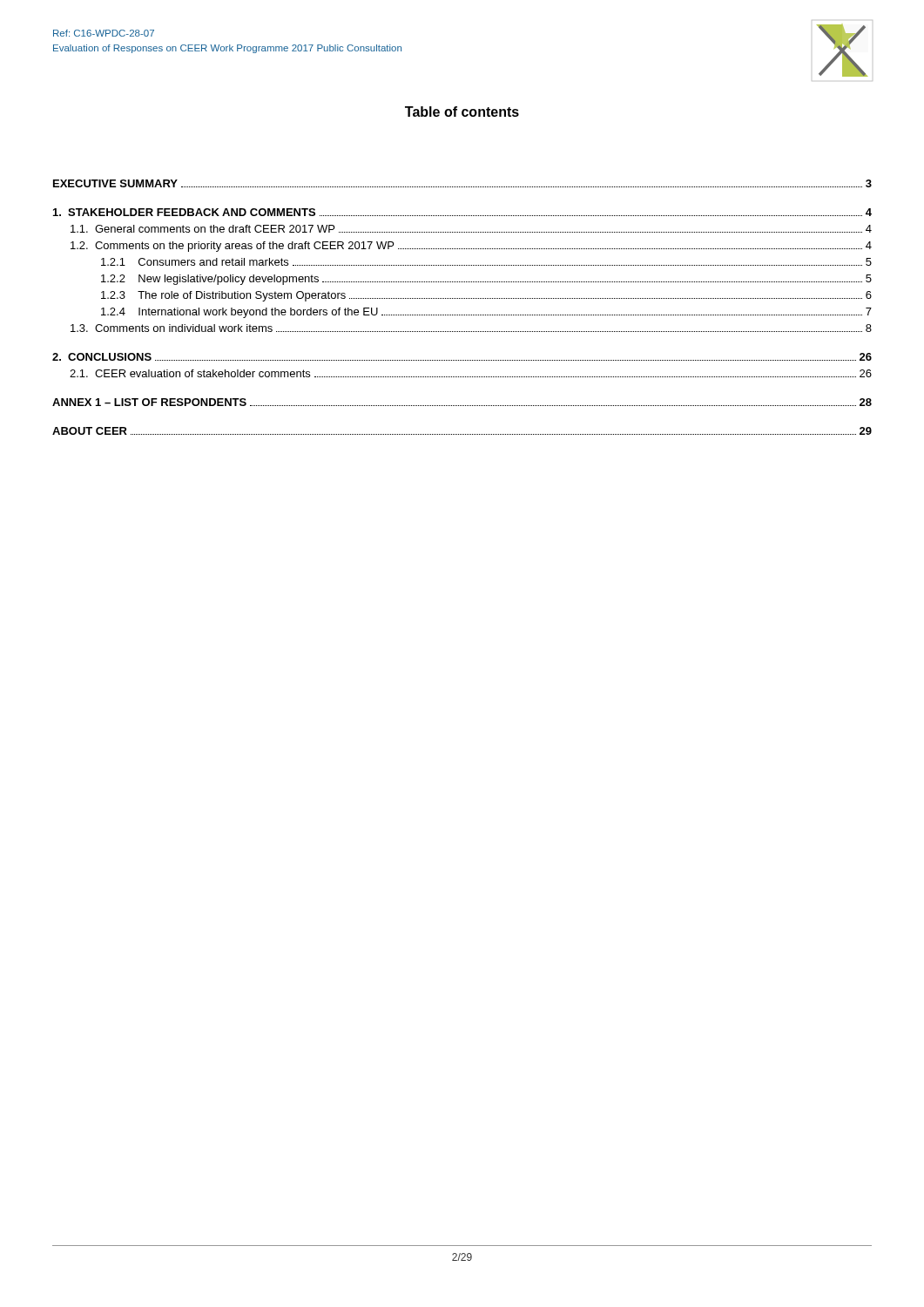The image size is (924, 1307).
Task: Navigate to the text starting "2.3 The role of Distribution System Operators 6"
Action: click(486, 295)
